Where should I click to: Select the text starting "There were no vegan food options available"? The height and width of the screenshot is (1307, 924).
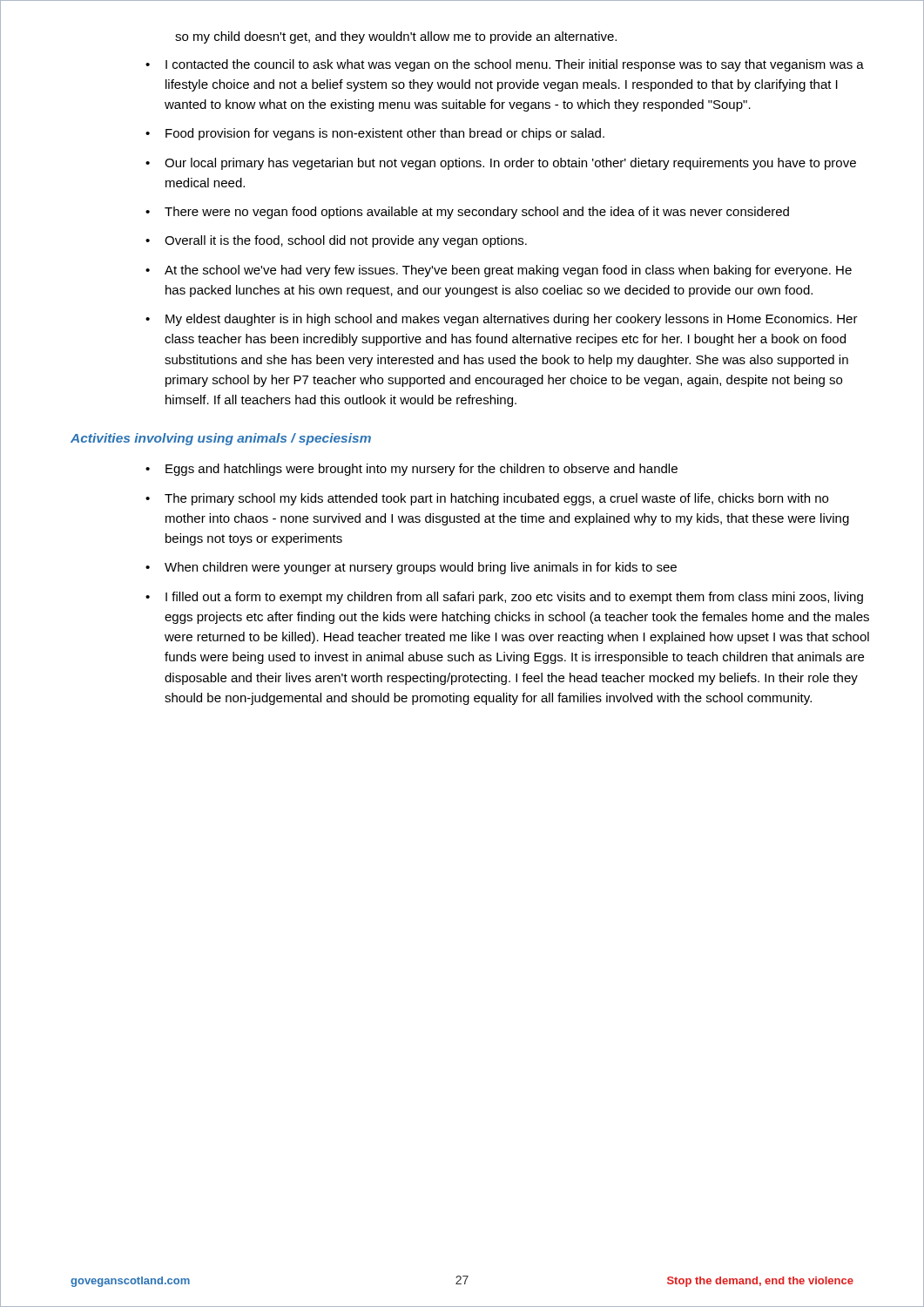tap(477, 211)
